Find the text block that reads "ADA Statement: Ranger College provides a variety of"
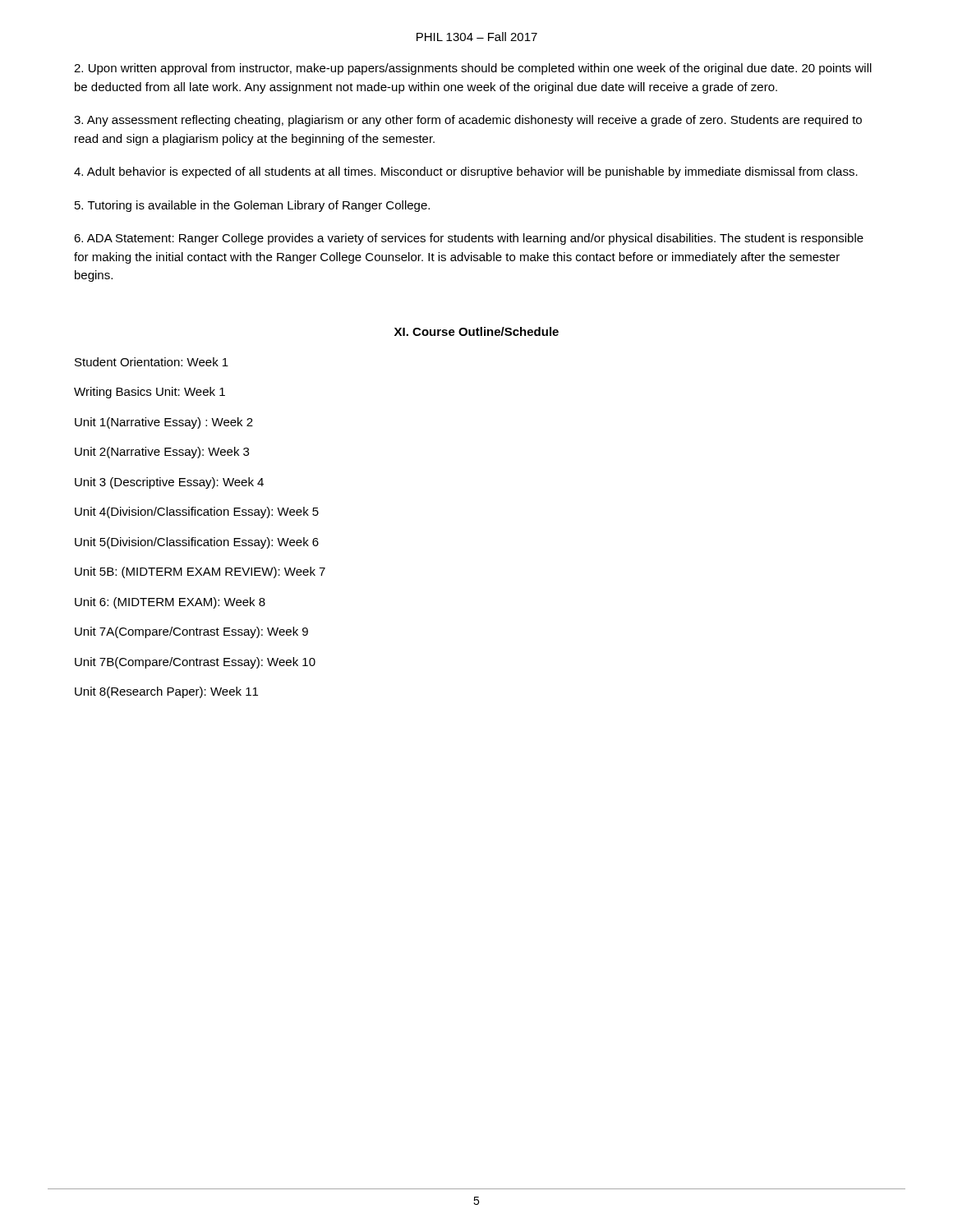The height and width of the screenshot is (1232, 953). point(469,256)
